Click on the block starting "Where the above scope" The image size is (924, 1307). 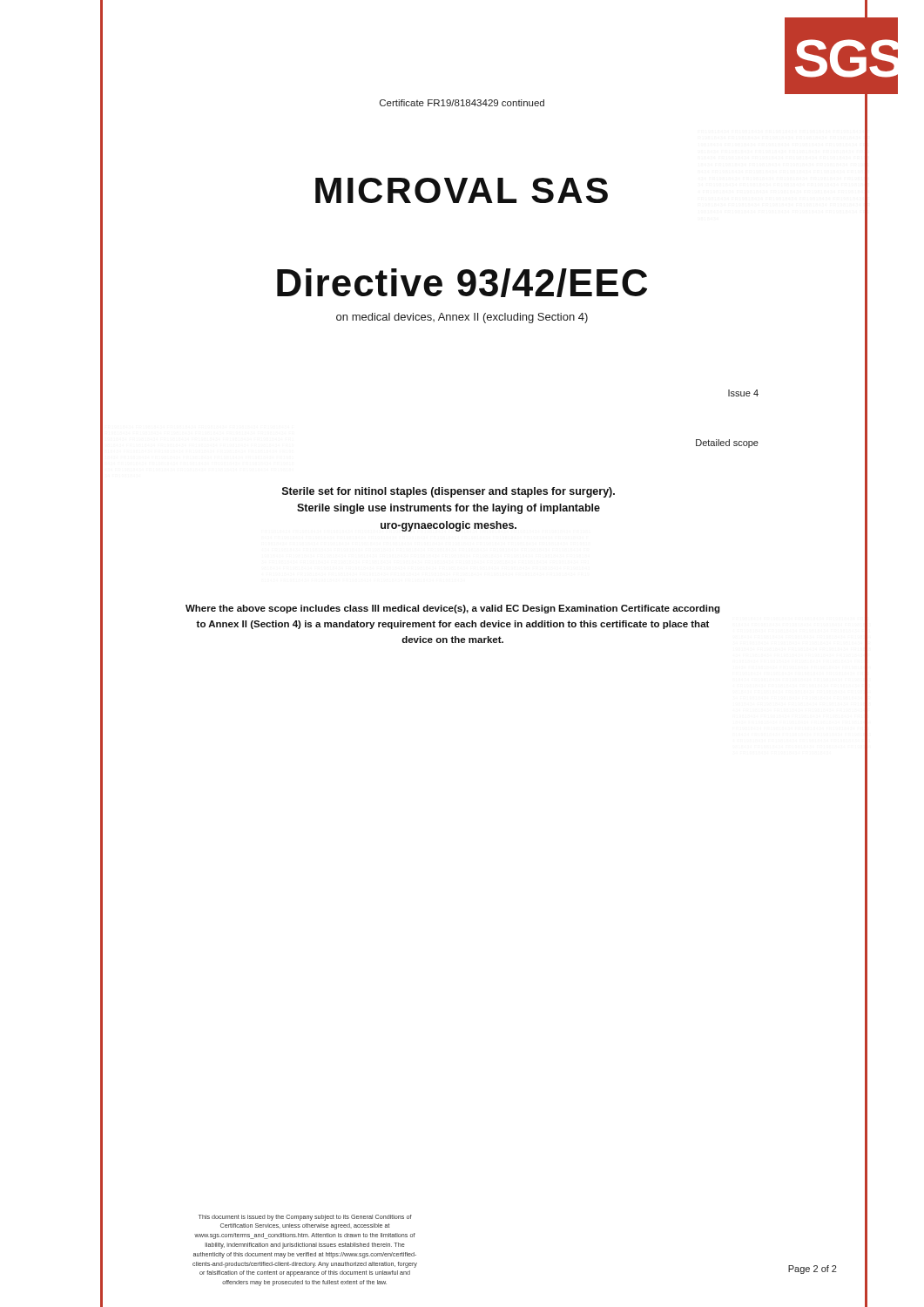coord(453,624)
